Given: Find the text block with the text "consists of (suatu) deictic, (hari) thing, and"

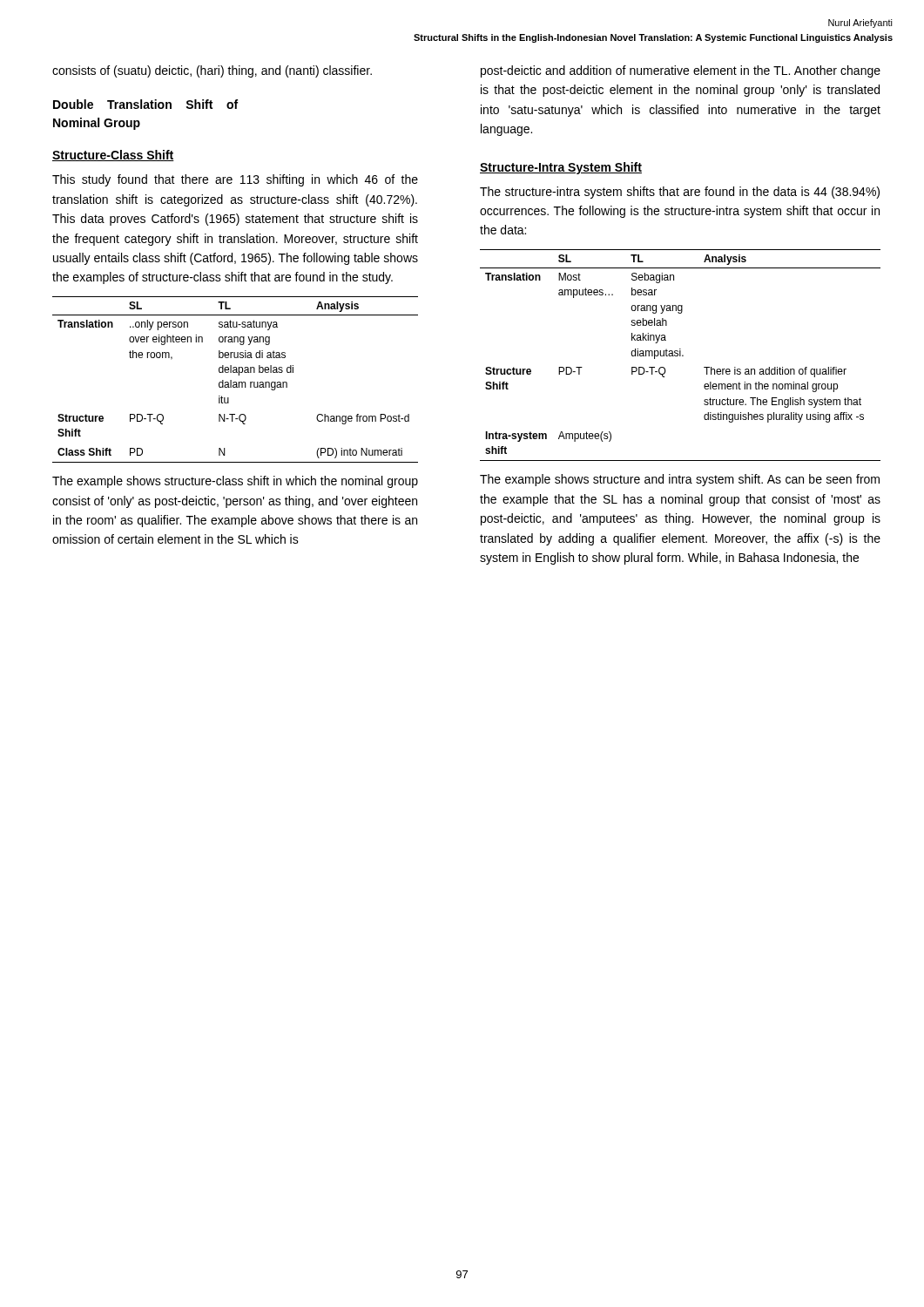Looking at the screenshot, I should [213, 71].
